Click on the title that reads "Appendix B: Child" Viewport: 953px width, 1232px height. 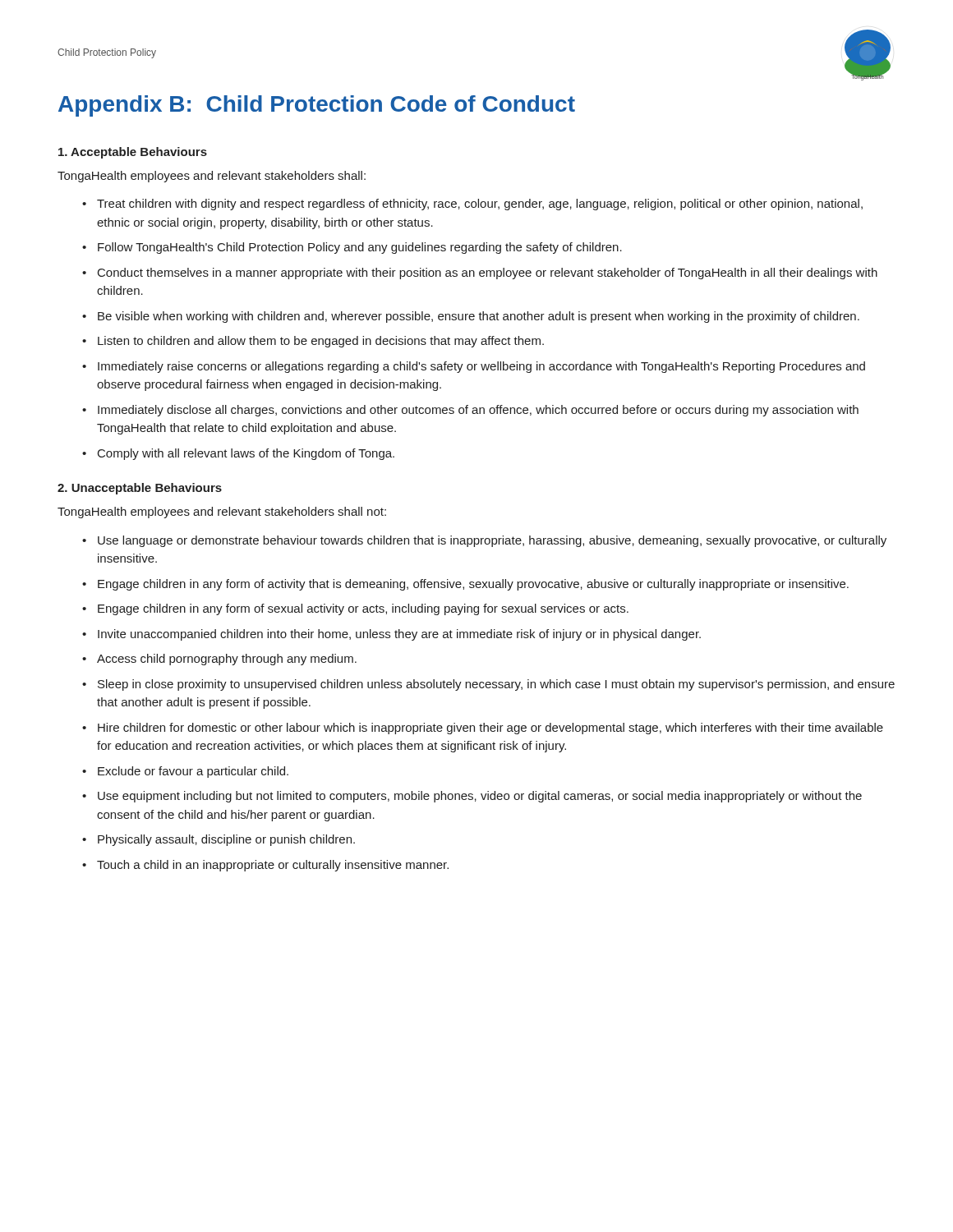point(316,104)
